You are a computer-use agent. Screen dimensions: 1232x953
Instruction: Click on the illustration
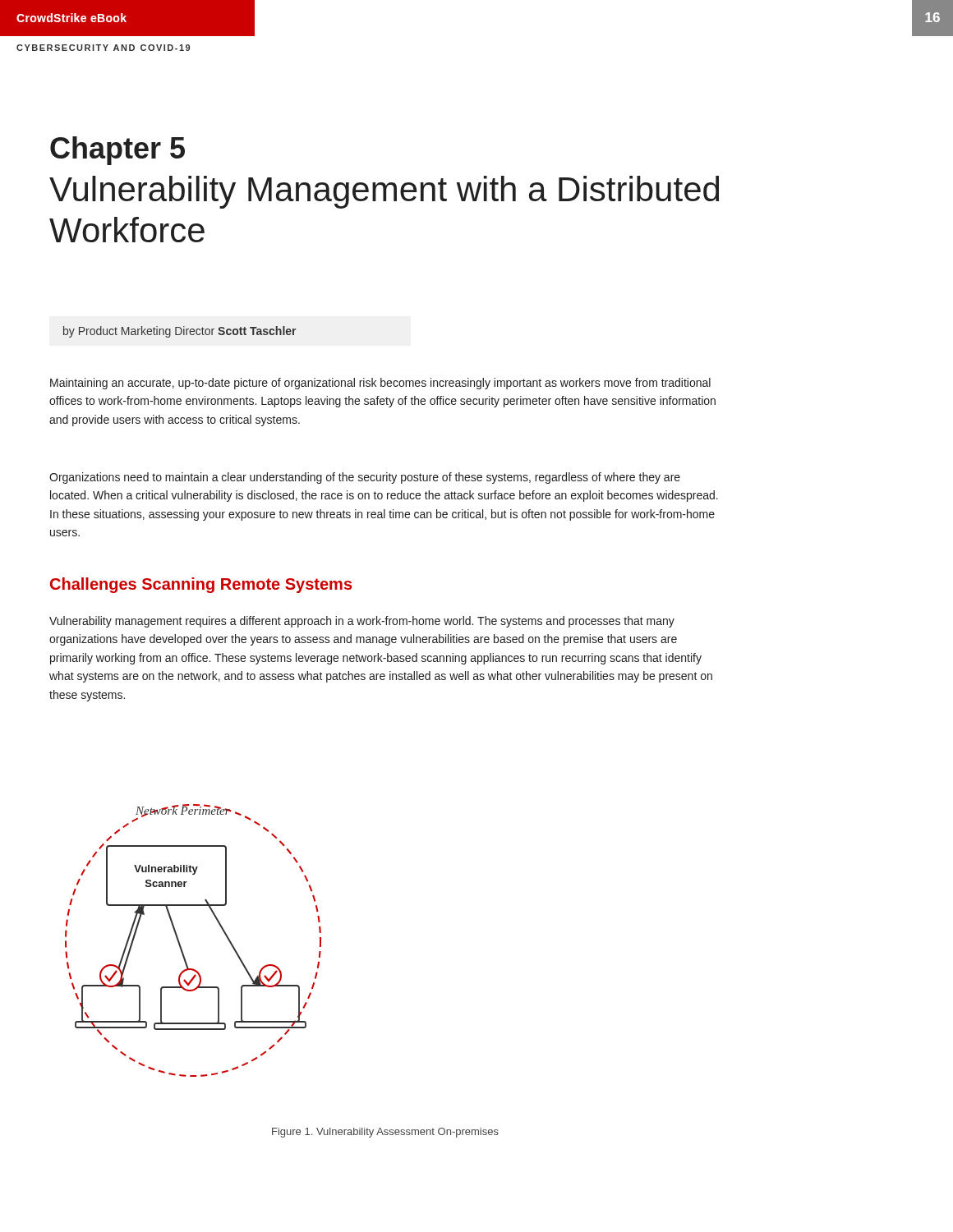[197, 936]
